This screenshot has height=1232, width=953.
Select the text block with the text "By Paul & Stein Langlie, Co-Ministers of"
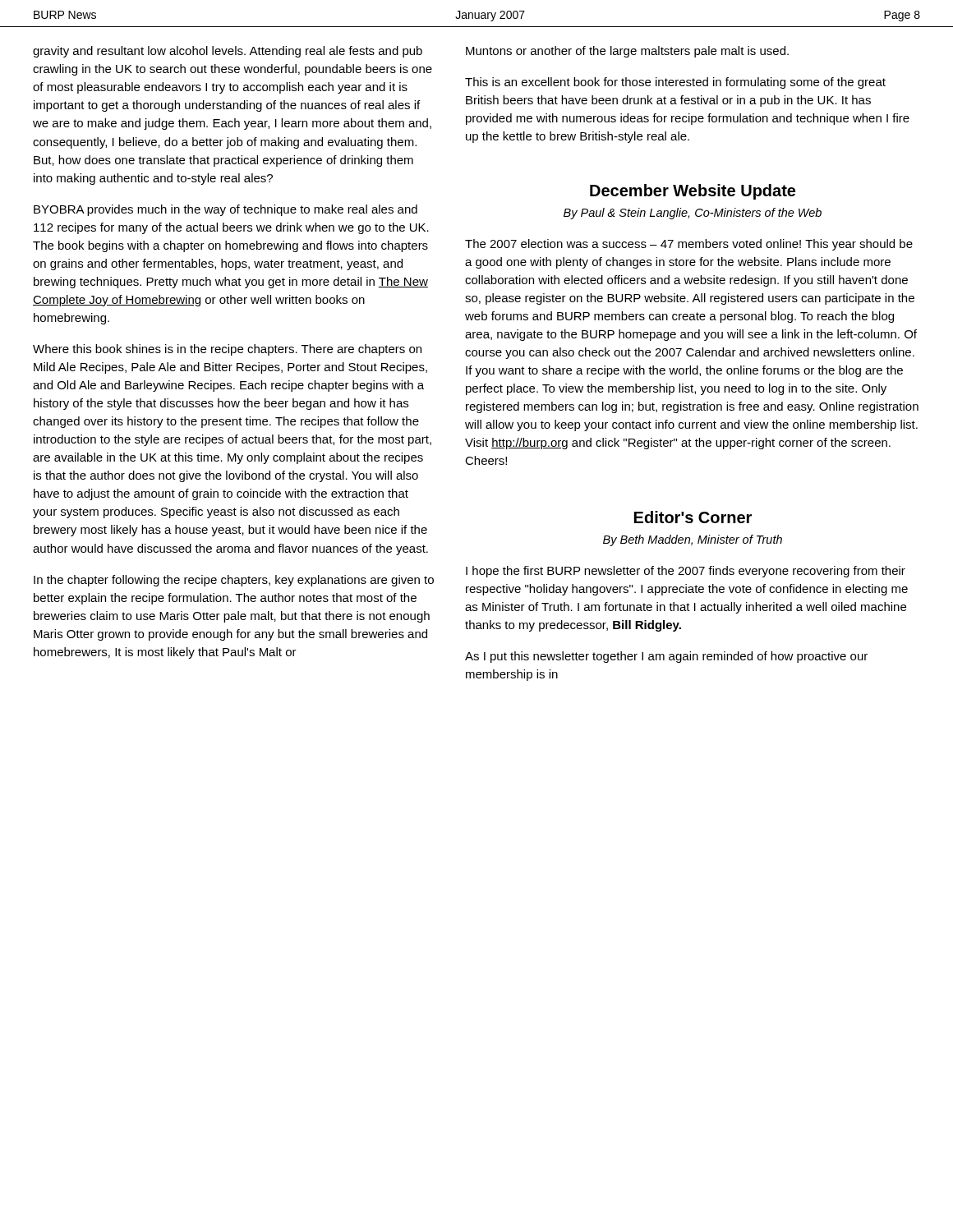point(693,212)
